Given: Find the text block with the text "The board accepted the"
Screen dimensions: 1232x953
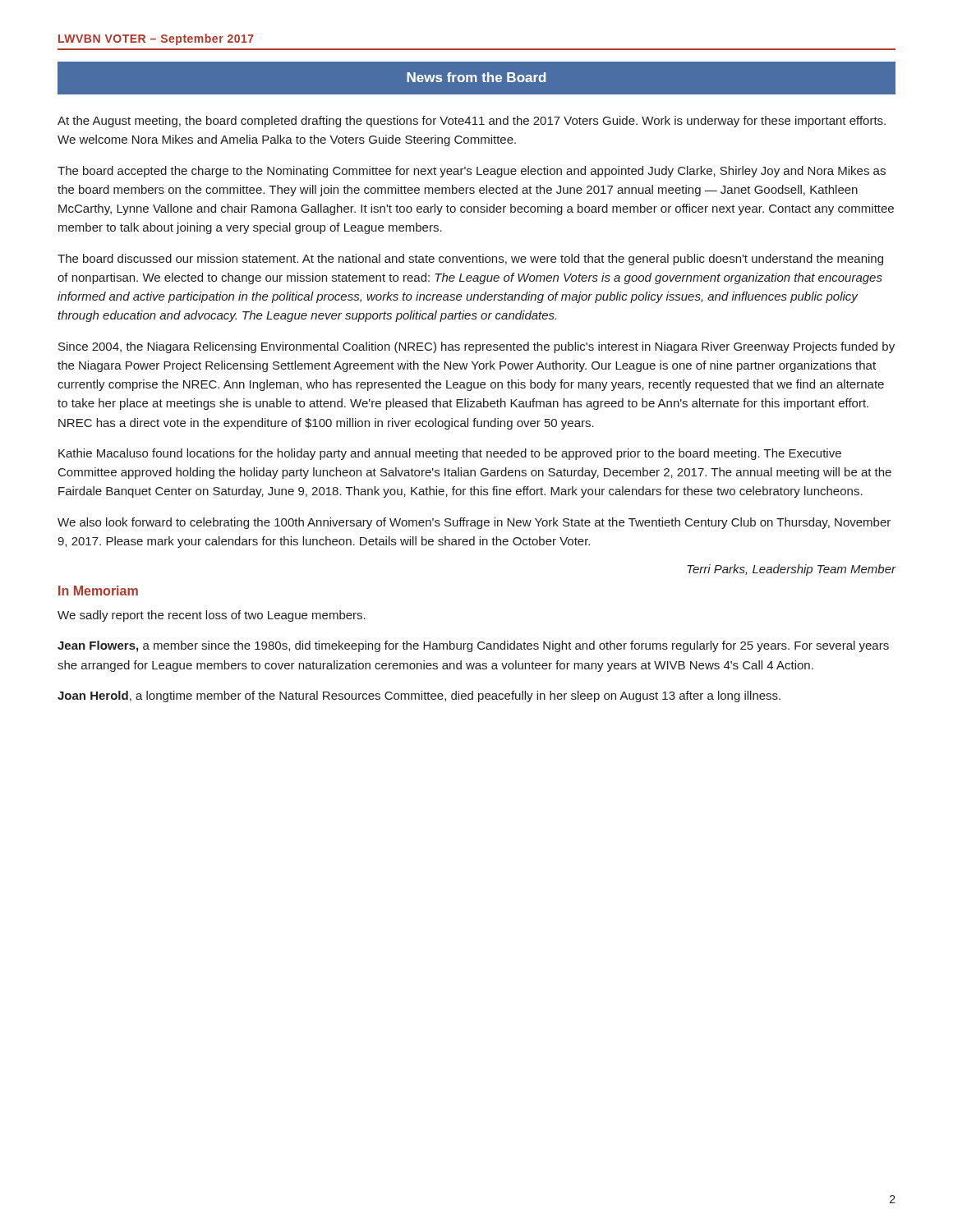Looking at the screenshot, I should (476, 199).
